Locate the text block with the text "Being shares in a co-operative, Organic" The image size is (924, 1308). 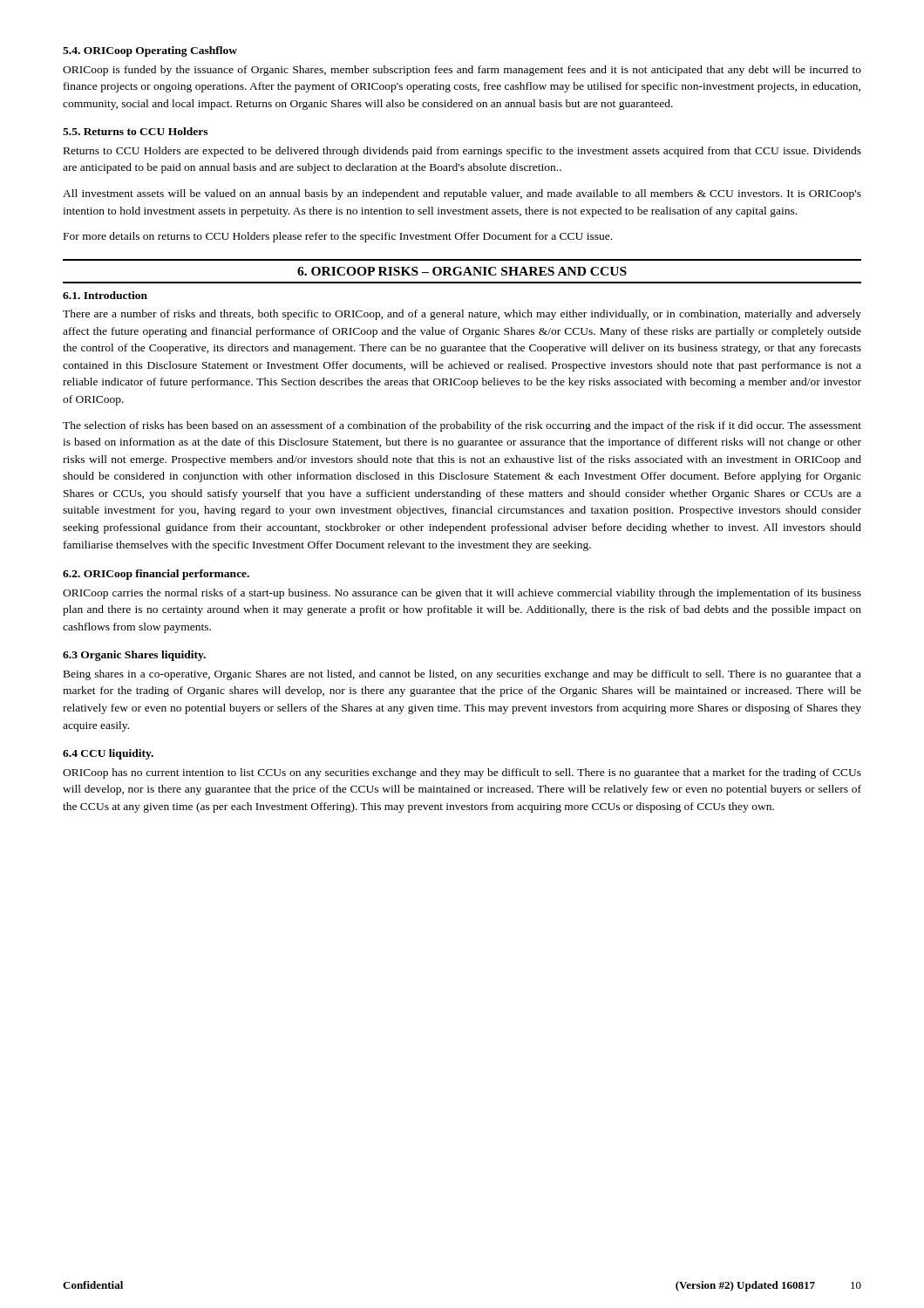(x=462, y=699)
